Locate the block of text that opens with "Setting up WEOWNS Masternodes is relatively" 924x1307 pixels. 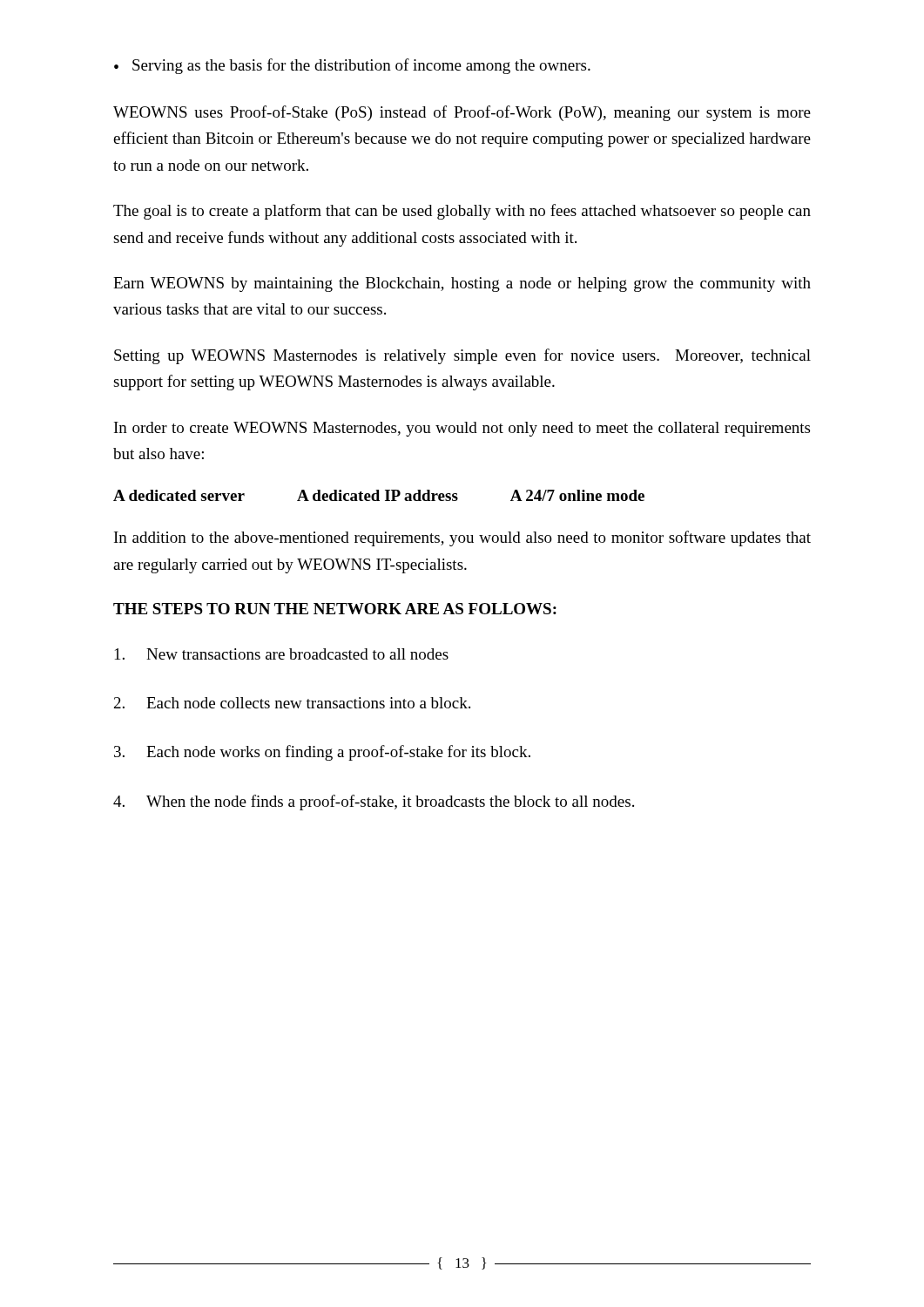462,368
